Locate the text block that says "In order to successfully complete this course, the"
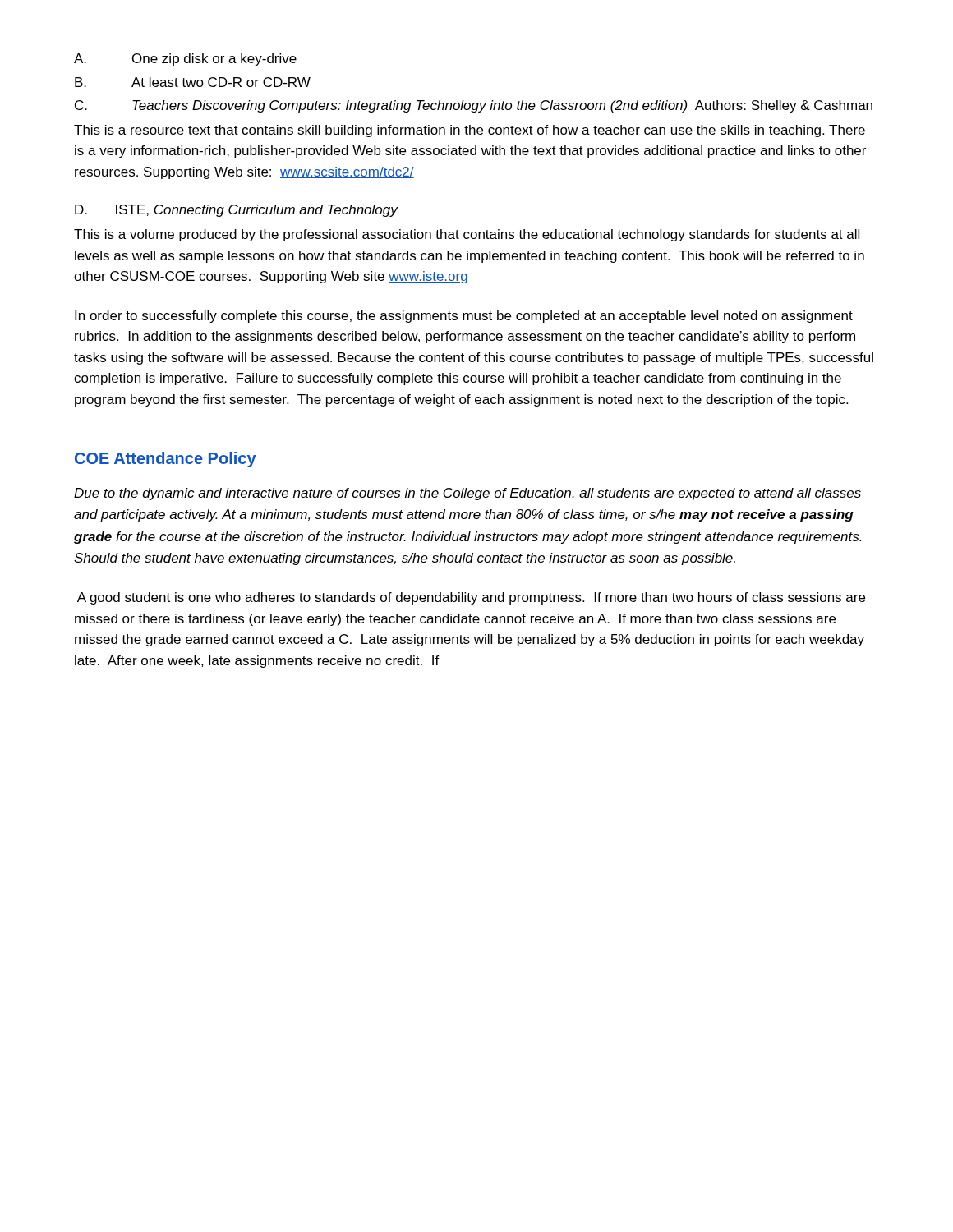 click(474, 357)
